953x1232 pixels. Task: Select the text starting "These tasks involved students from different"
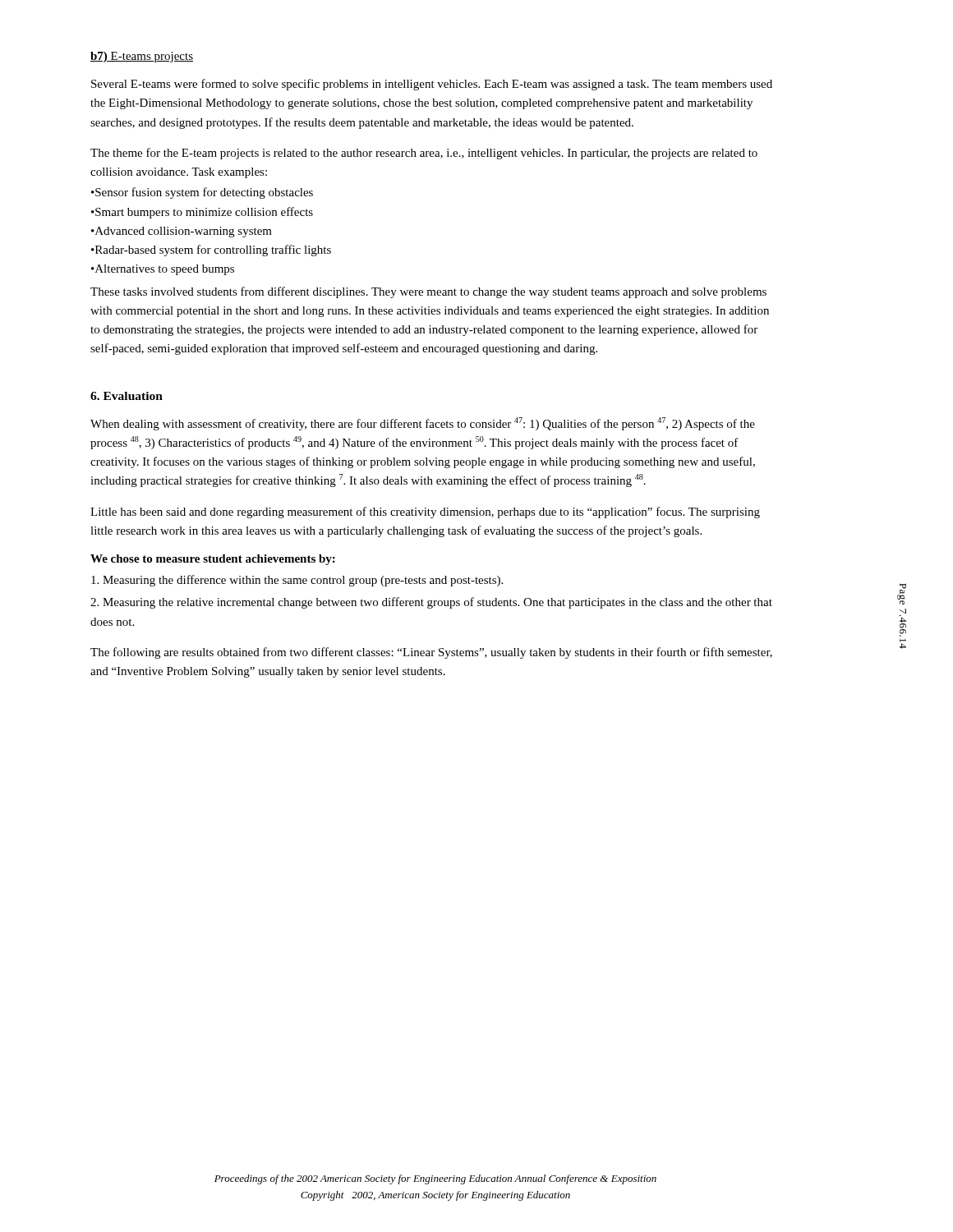430,320
